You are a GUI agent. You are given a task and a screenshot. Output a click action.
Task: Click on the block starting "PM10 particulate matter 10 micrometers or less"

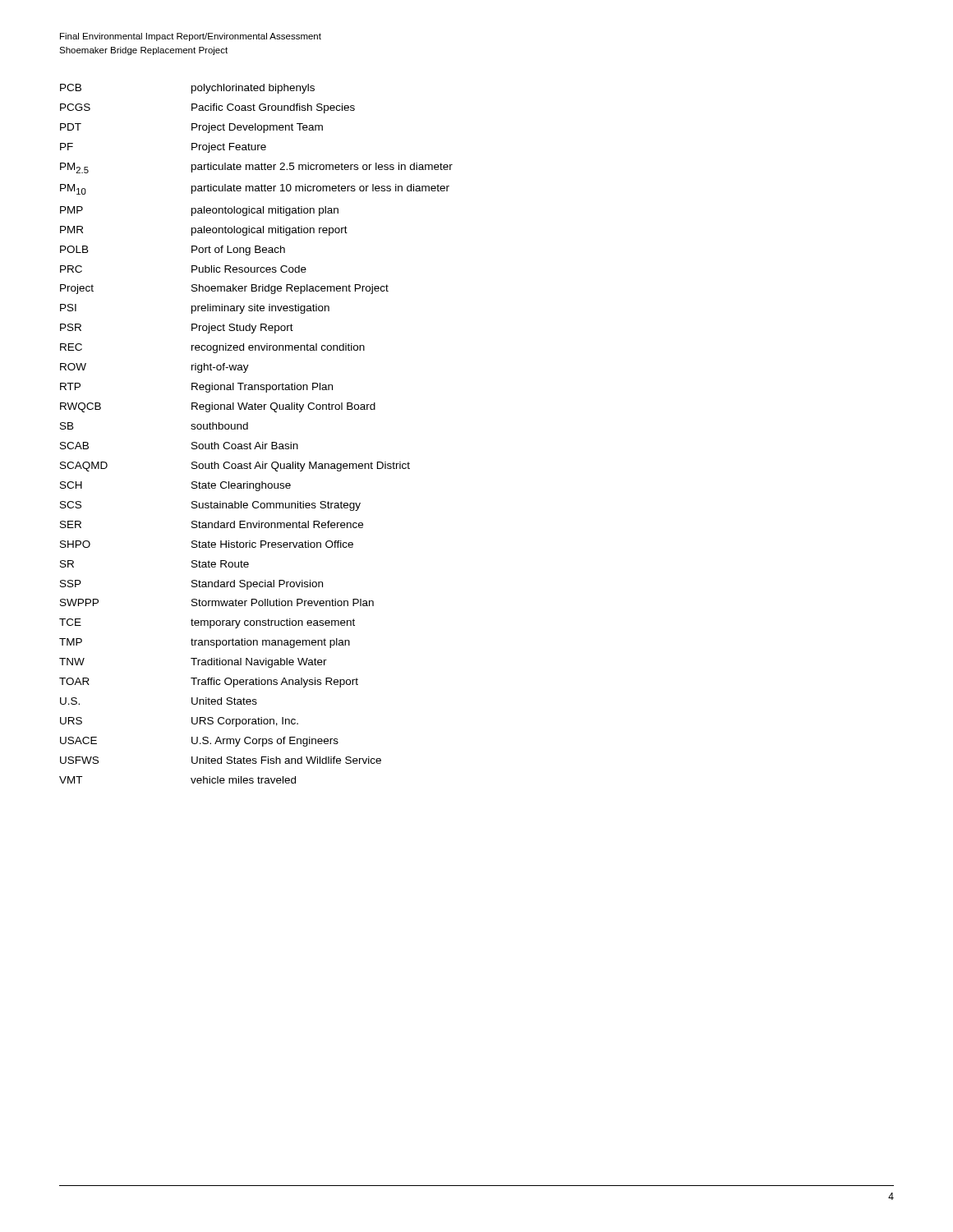click(x=255, y=189)
